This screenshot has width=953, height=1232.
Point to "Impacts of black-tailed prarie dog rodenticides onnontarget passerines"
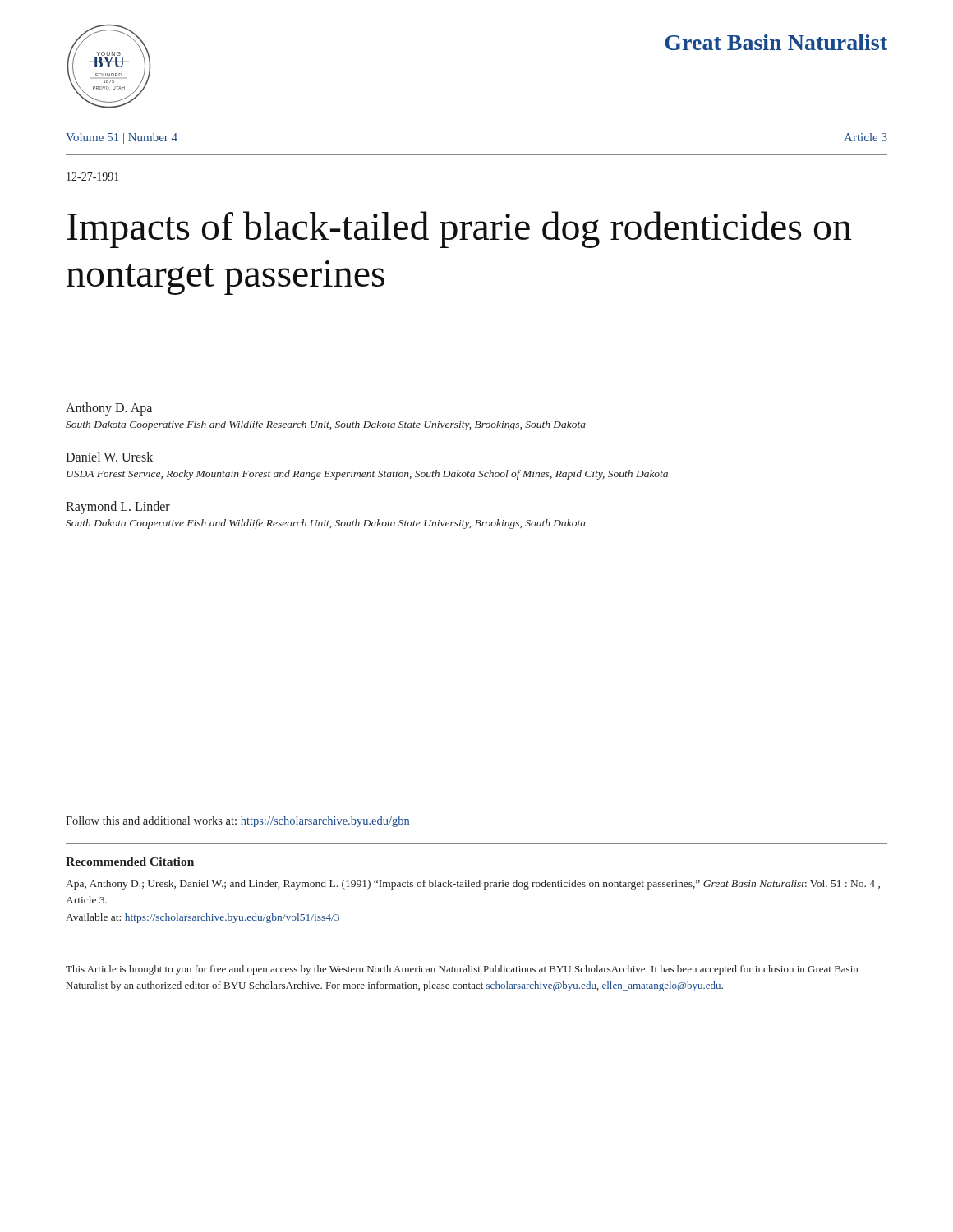tap(476, 250)
